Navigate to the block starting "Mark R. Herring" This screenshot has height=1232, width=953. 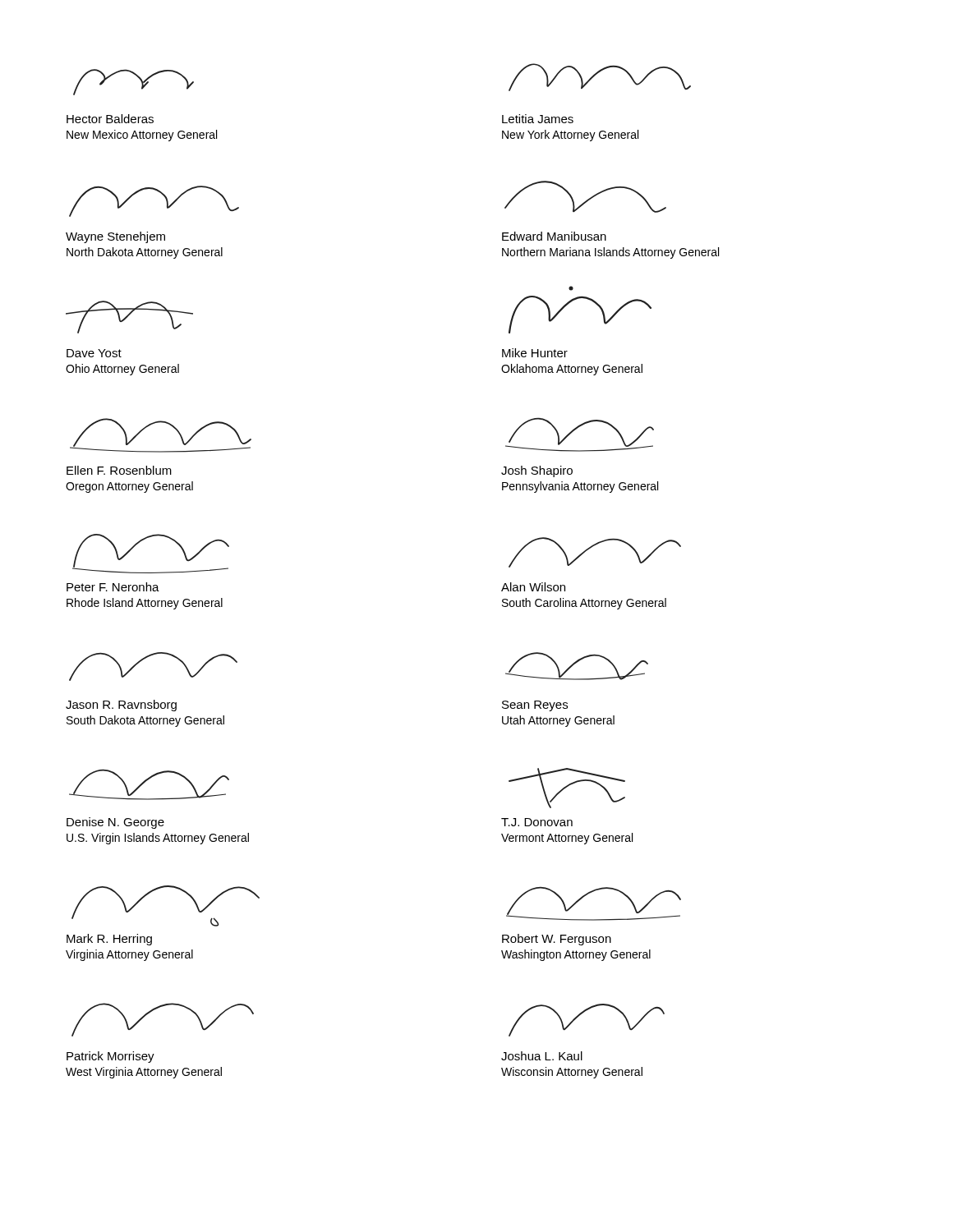[109, 940]
